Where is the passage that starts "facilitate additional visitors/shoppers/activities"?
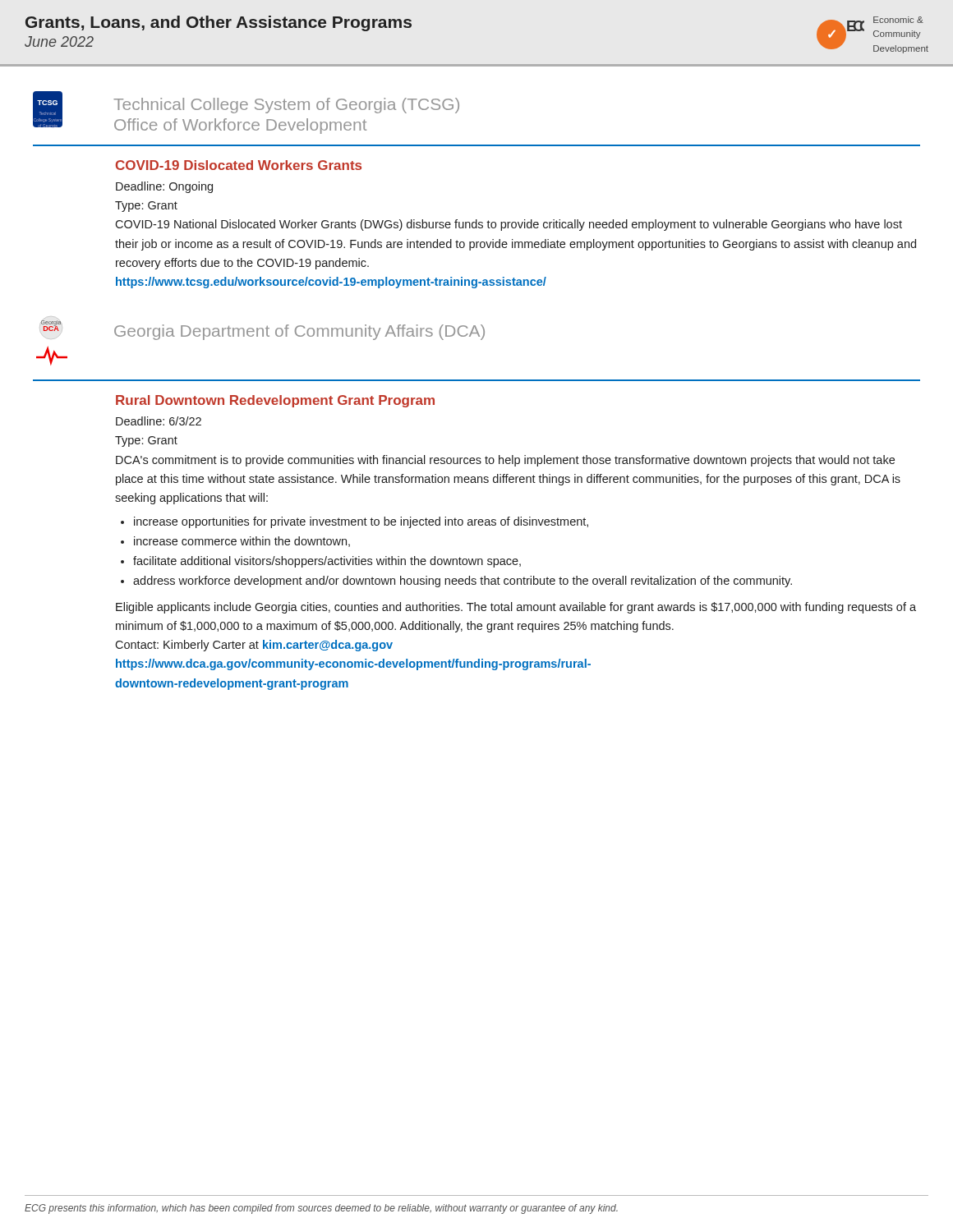The image size is (953, 1232). (x=327, y=561)
